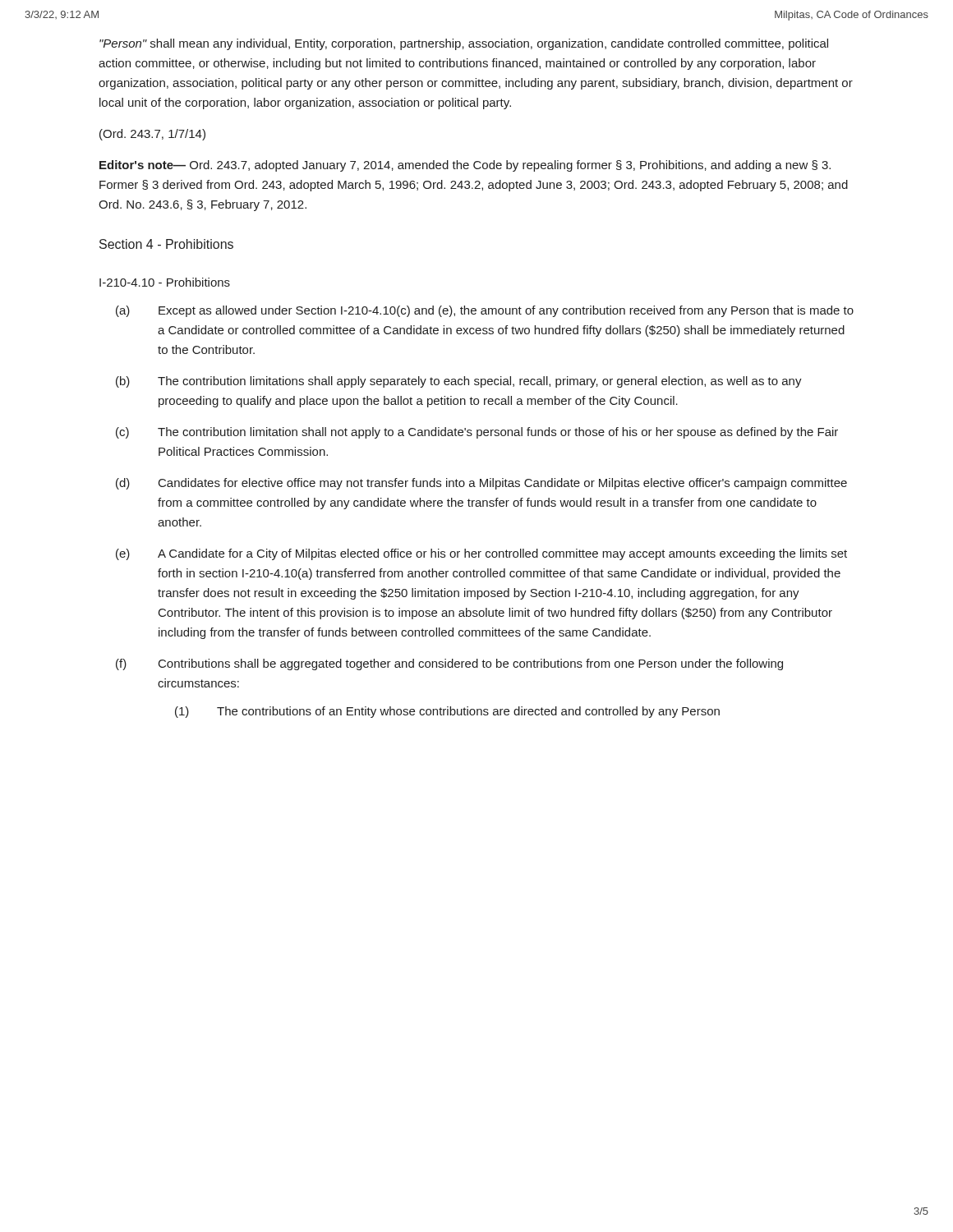Locate the text starting "Section 4 - Prohibitions"
The image size is (953, 1232).
tap(166, 244)
